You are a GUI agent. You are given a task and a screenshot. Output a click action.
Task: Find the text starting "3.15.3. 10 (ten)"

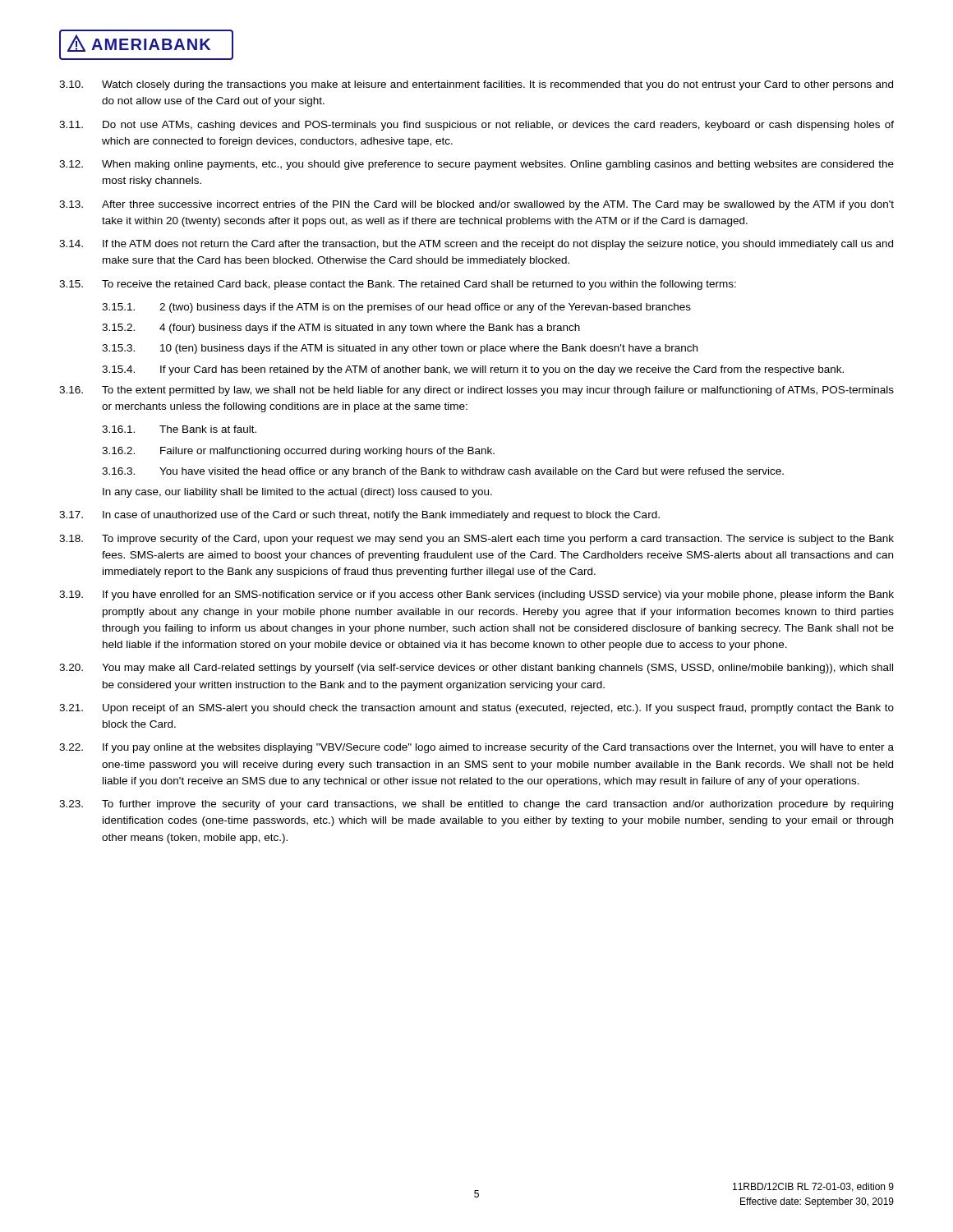[498, 349]
